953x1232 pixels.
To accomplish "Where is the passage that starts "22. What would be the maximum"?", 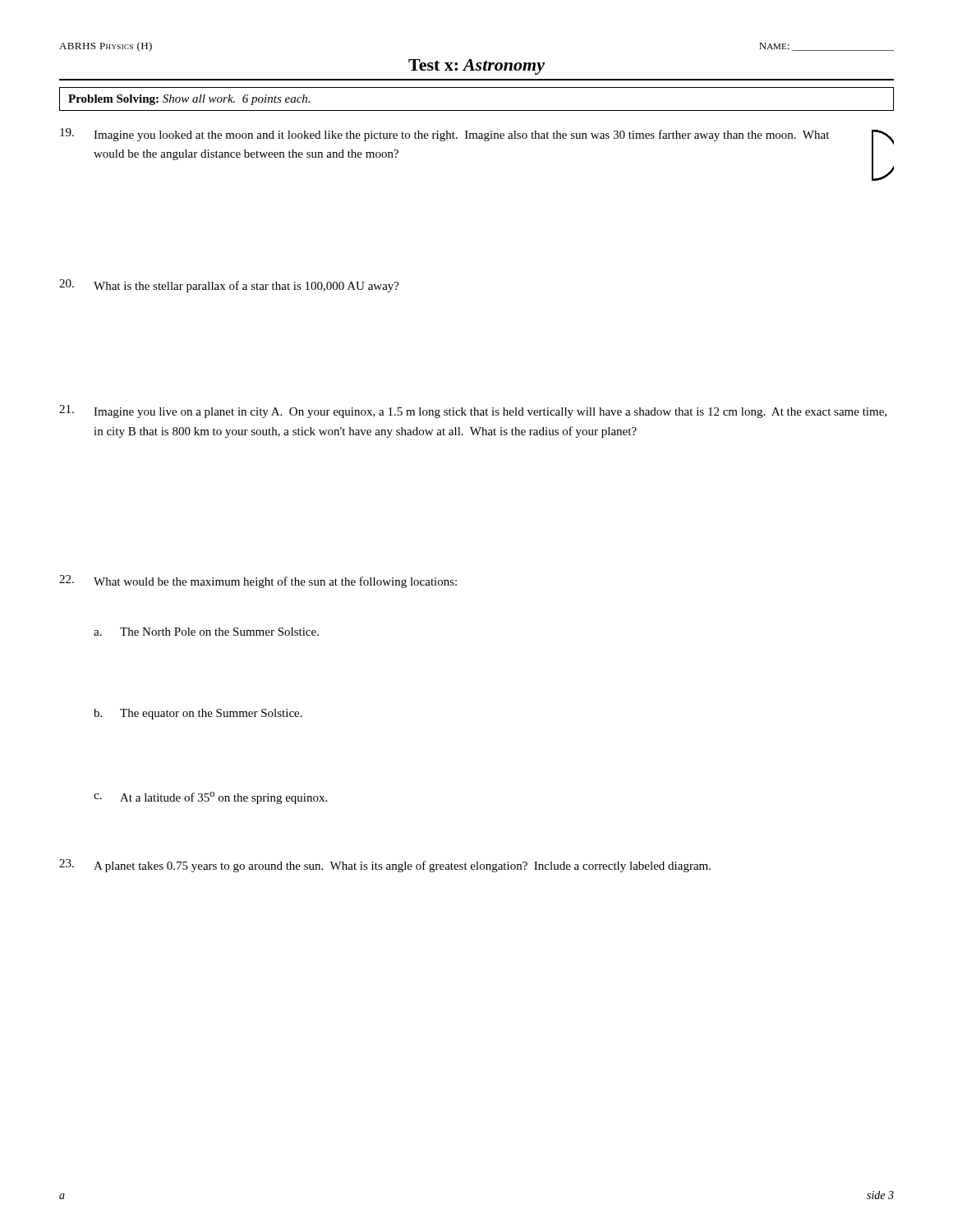I will pos(258,582).
